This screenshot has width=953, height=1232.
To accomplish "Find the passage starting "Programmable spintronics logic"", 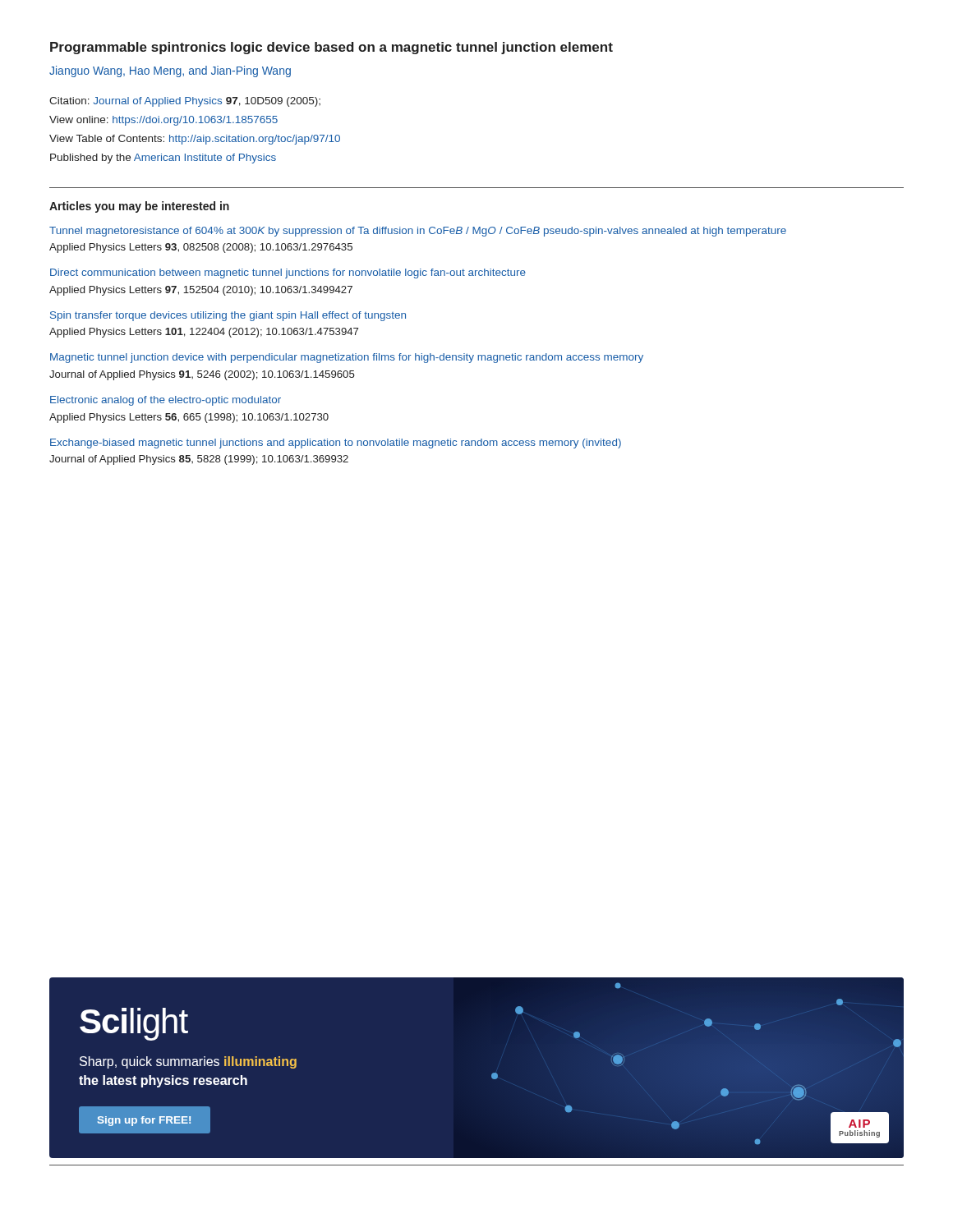I will 476,48.
